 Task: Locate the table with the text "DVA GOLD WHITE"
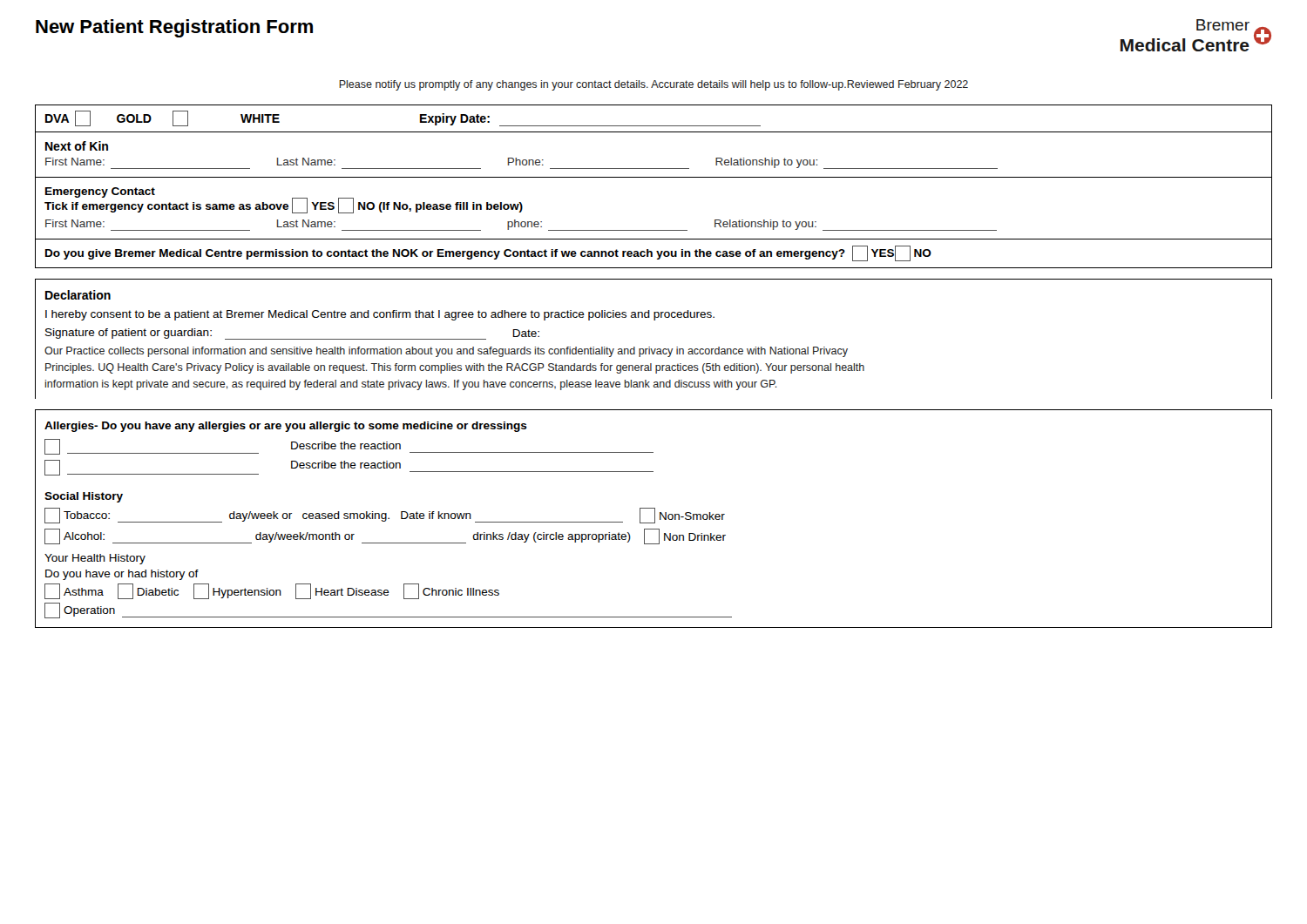(x=654, y=118)
